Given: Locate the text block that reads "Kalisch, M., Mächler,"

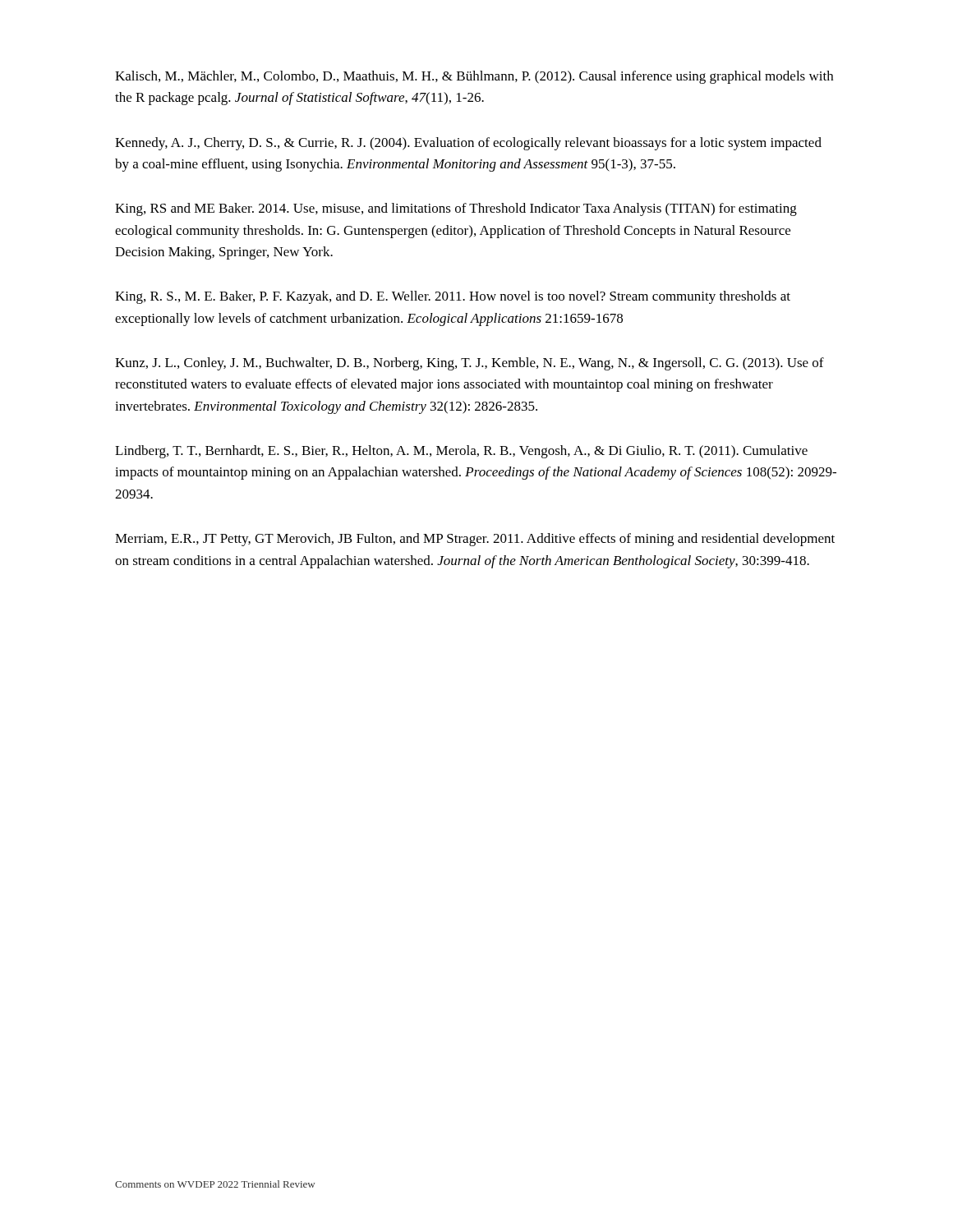Looking at the screenshot, I should pyautogui.click(x=474, y=87).
